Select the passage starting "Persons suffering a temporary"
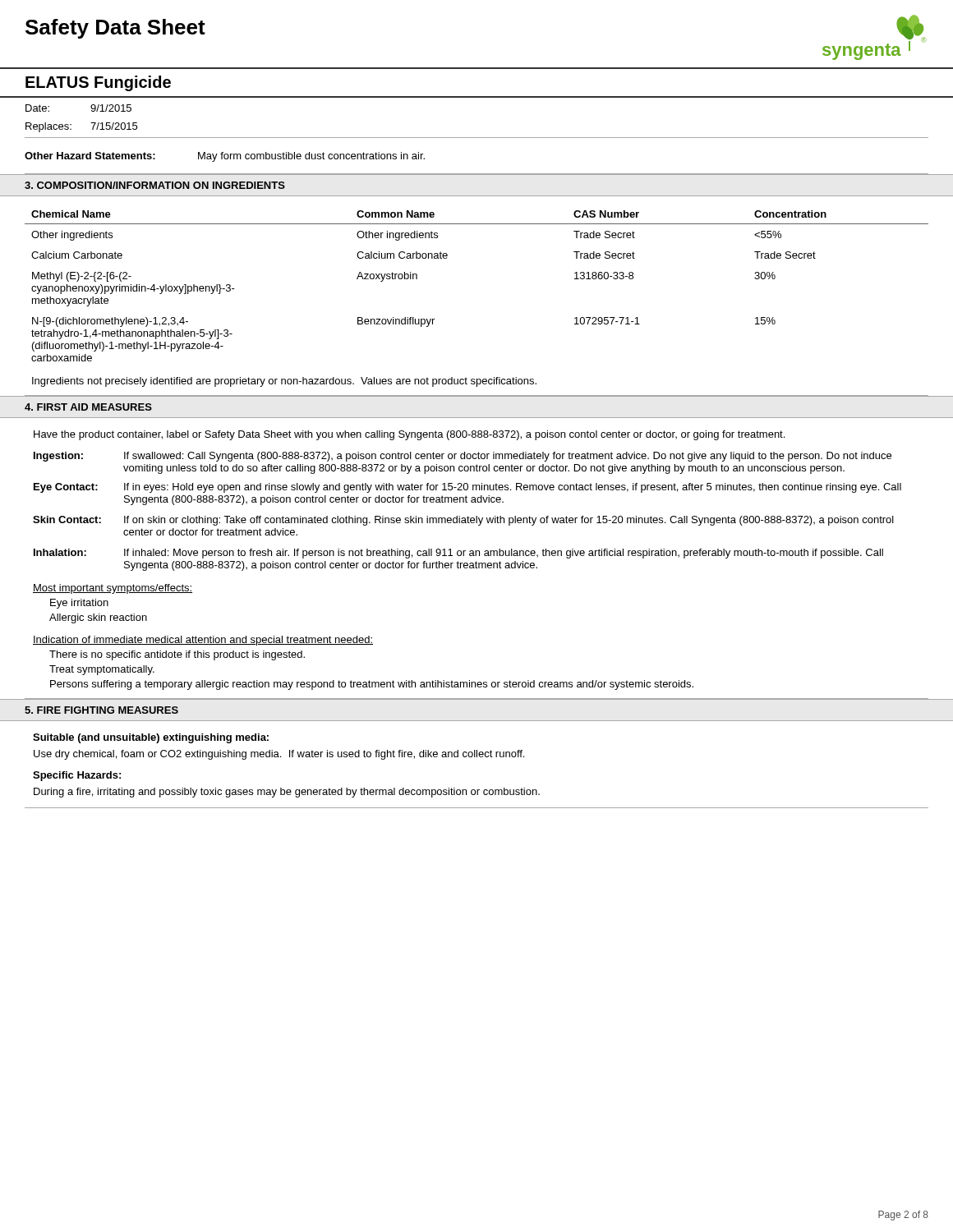Image resolution: width=953 pixels, height=1232 pixels. click(x=372, y=684)
